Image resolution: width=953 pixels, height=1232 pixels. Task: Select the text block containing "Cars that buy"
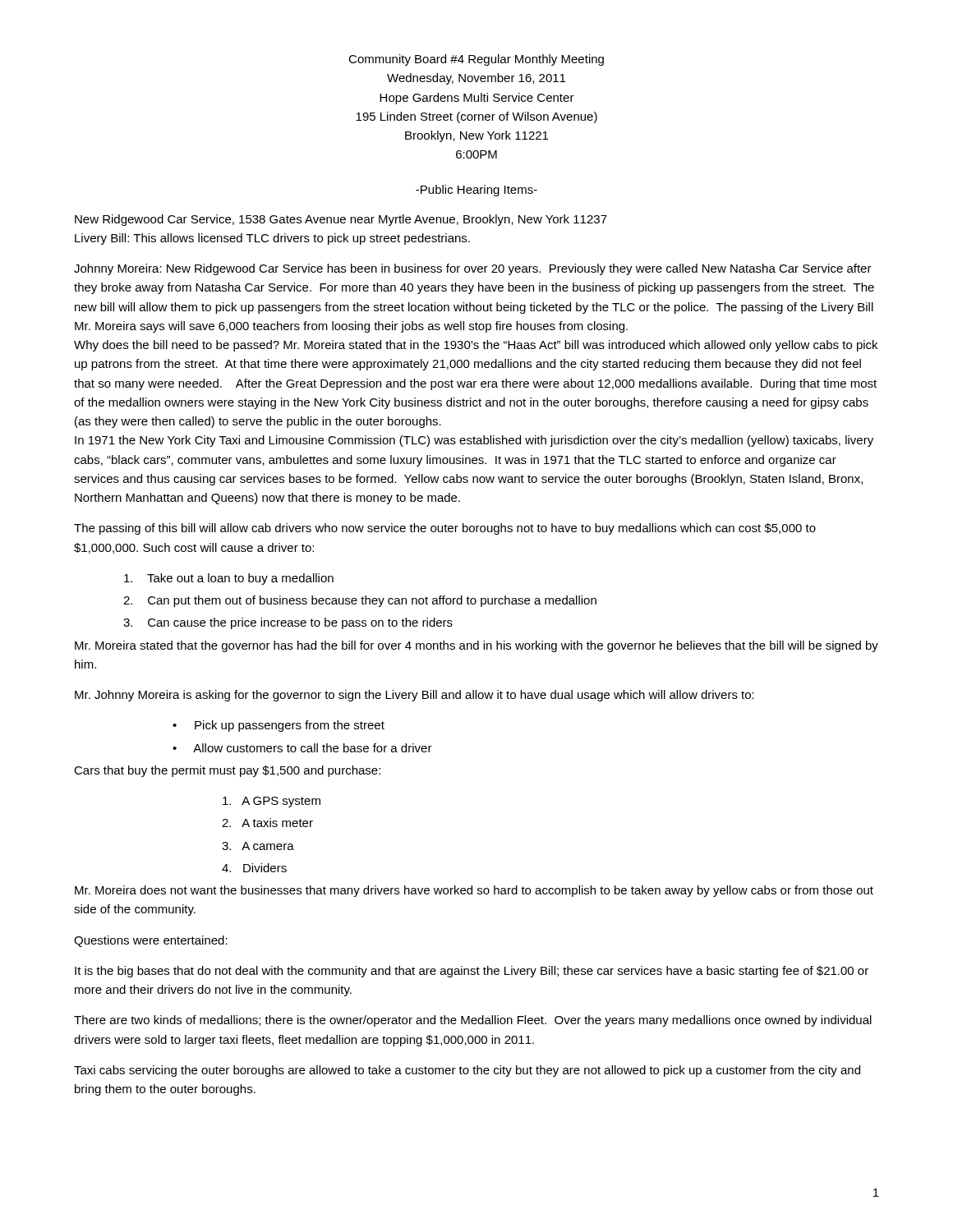pos(228,770)
